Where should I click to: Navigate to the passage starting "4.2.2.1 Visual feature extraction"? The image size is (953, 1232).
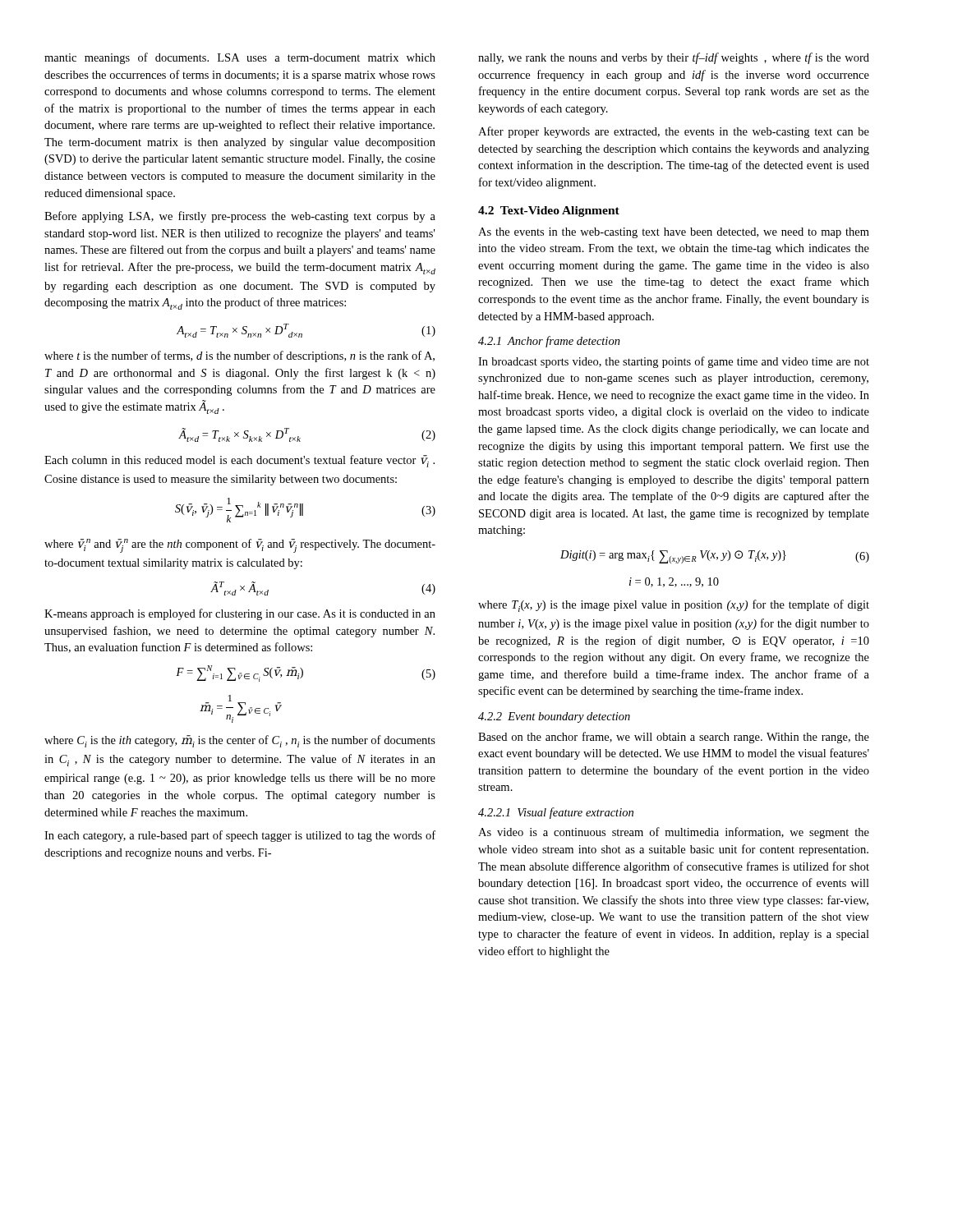tap(556, 813)
